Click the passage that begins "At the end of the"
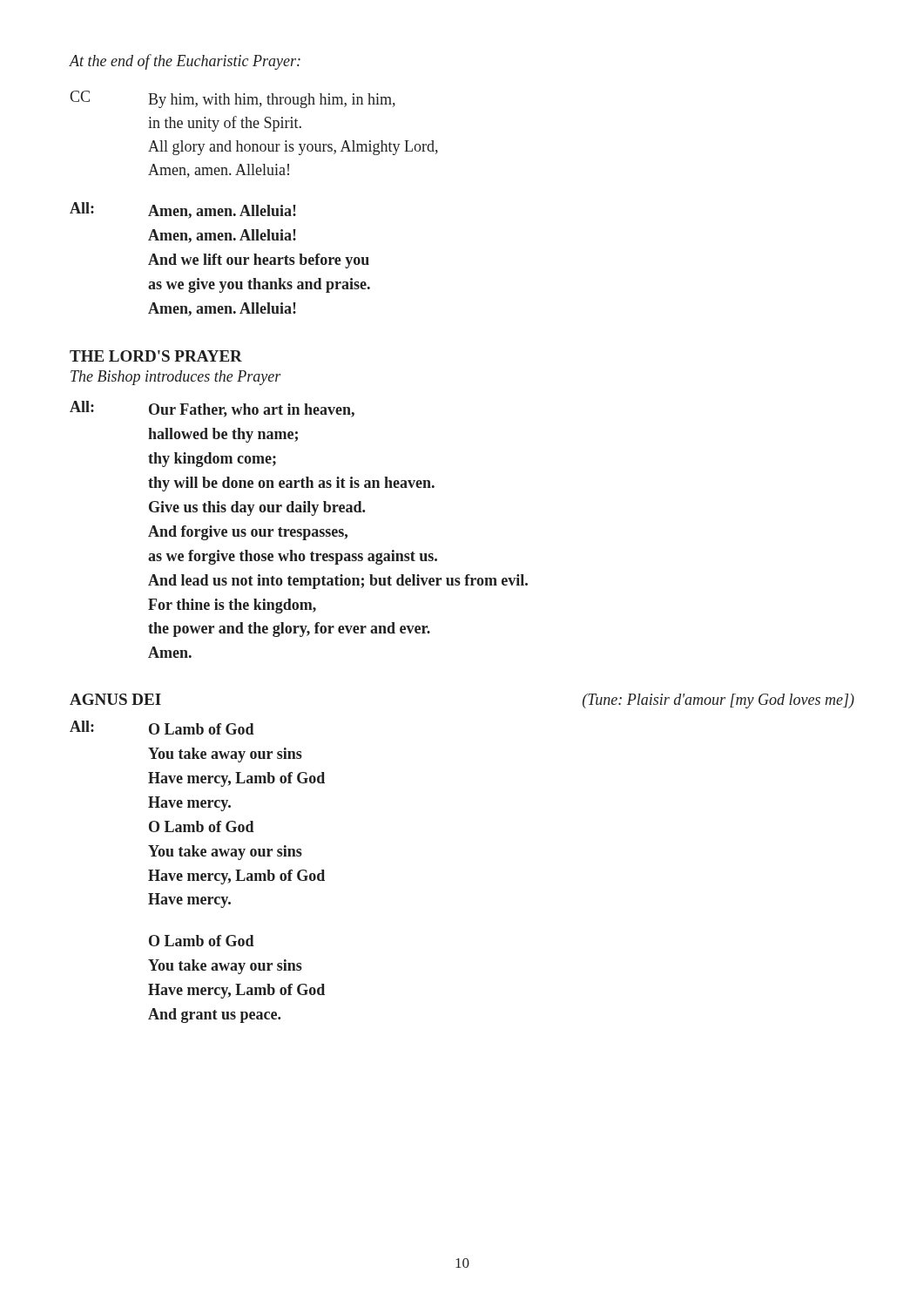Image resolution: width=924 pixels, height=1307 pixels. (x=185, y=61)
